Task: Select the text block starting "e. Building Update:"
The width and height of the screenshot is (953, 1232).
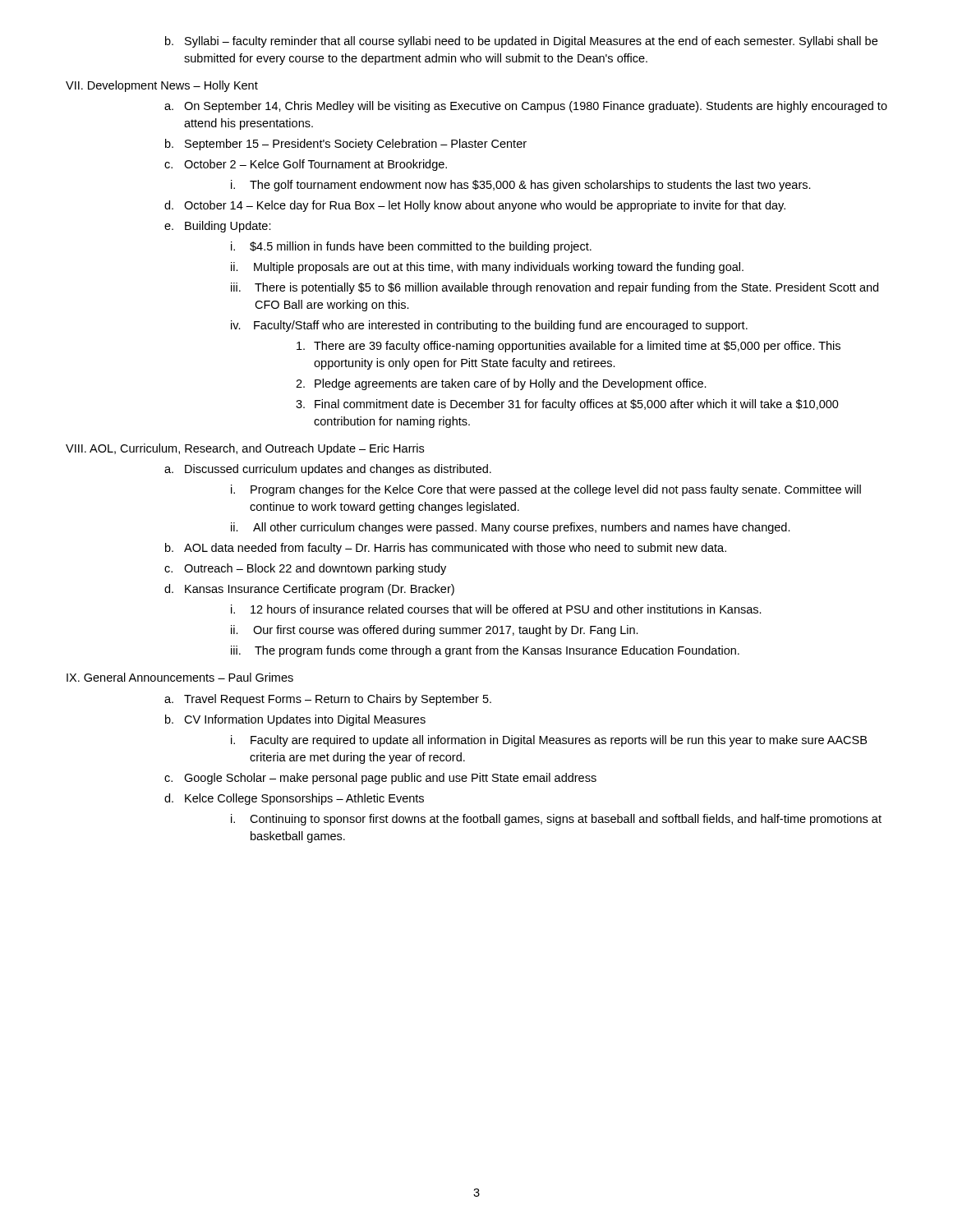Action: click(x=218, y=226)
